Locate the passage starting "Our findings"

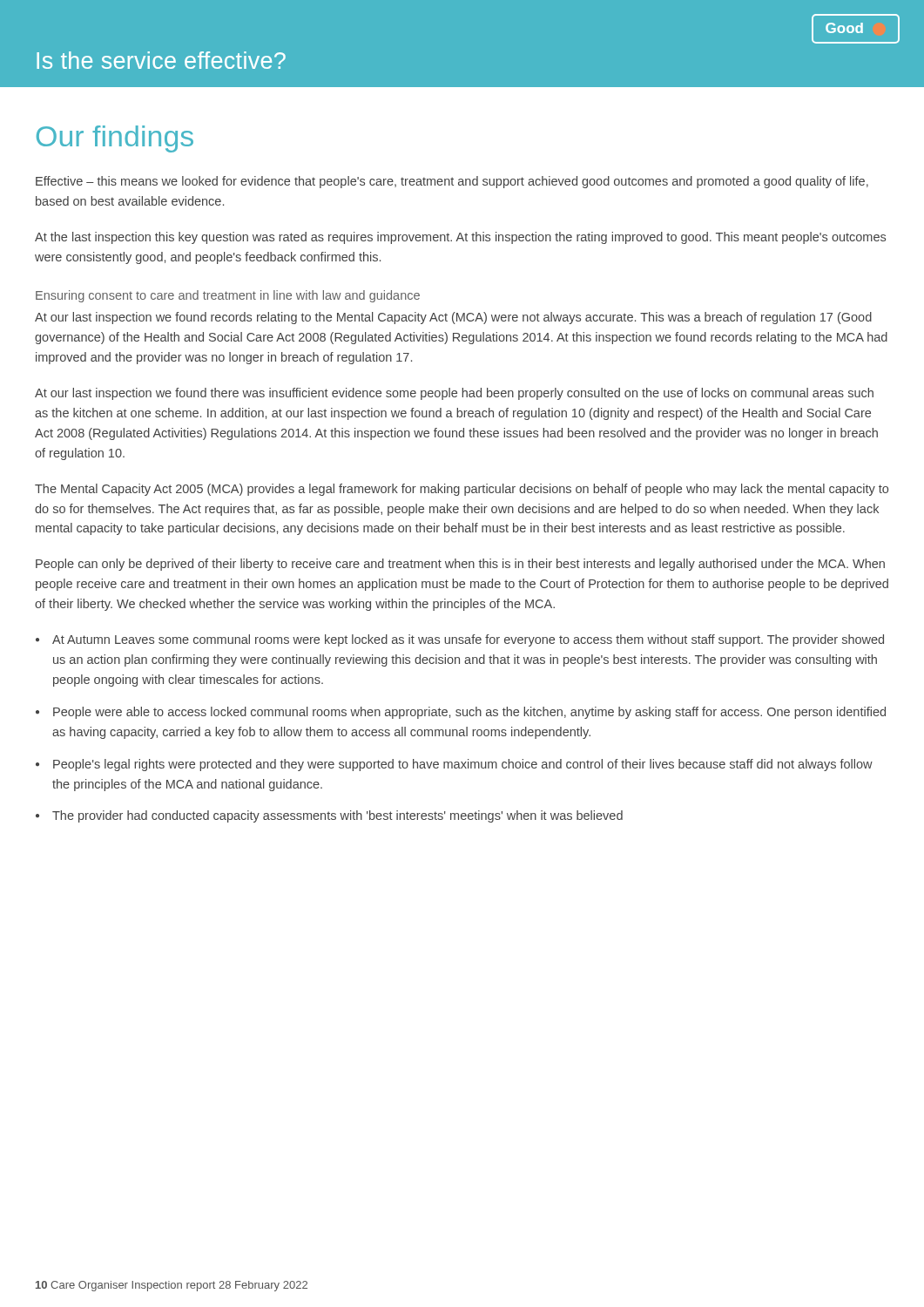tap(115, 136)
